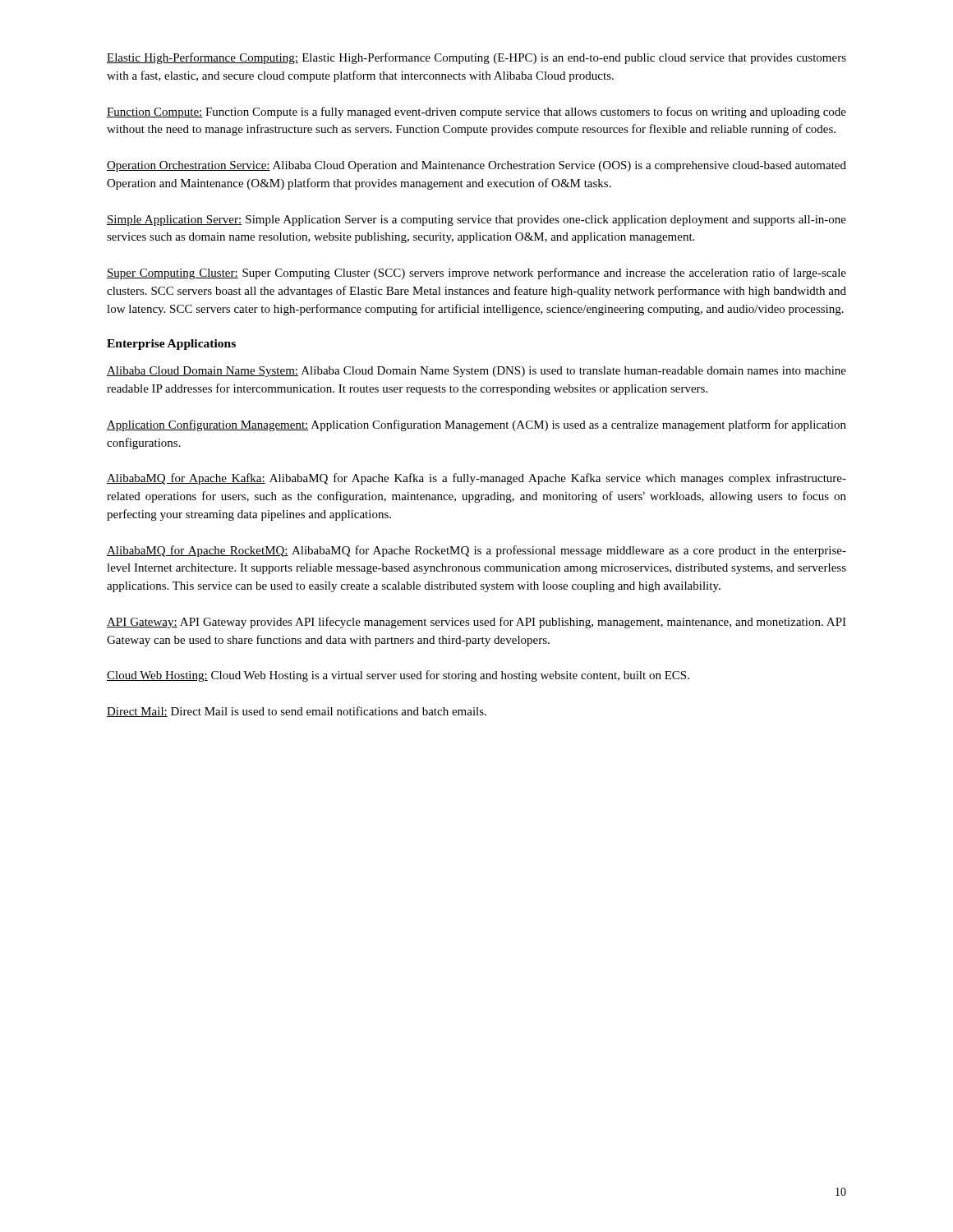Image resolution: width=953 pixels, height=1232 pixels.
Task: Navigate to the element starting "API Gateway: API Gateway provides"
Action: tap(476, 630)
